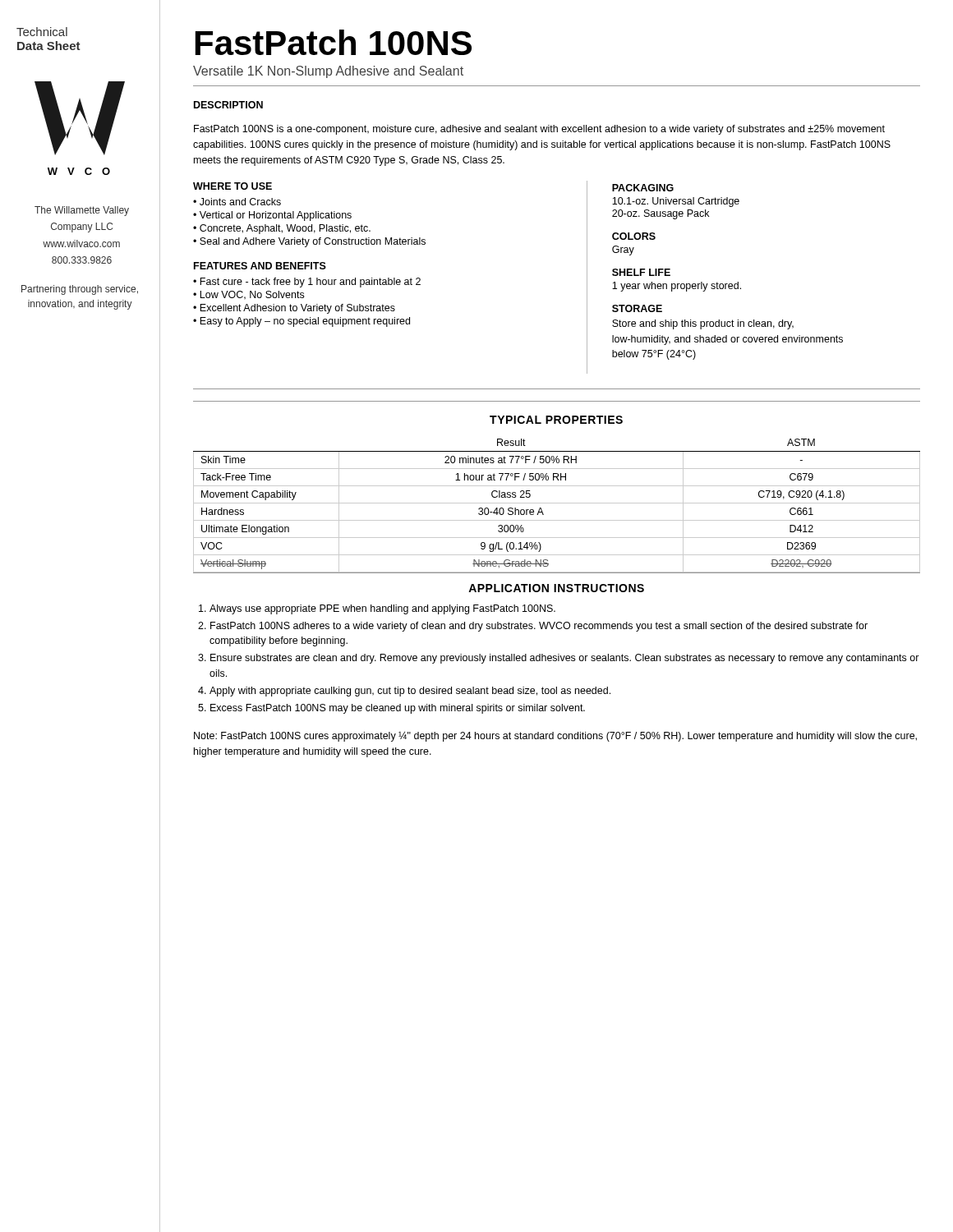
Task: Locate the text "APPLICATION INSTRUCTIONS"
Action: (x=557, y=584)
